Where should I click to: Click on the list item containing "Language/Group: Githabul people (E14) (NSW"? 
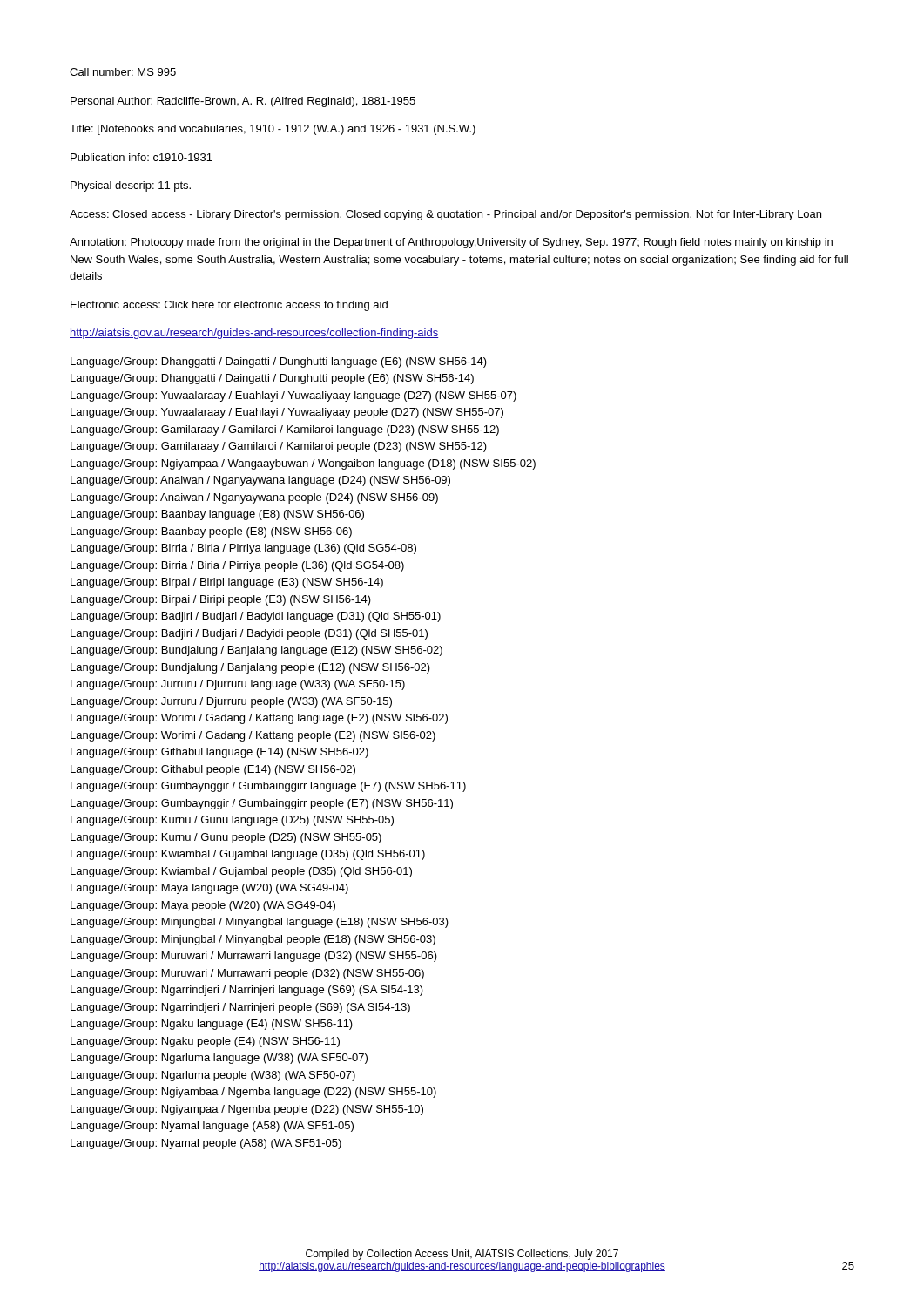tap(213, 769)
